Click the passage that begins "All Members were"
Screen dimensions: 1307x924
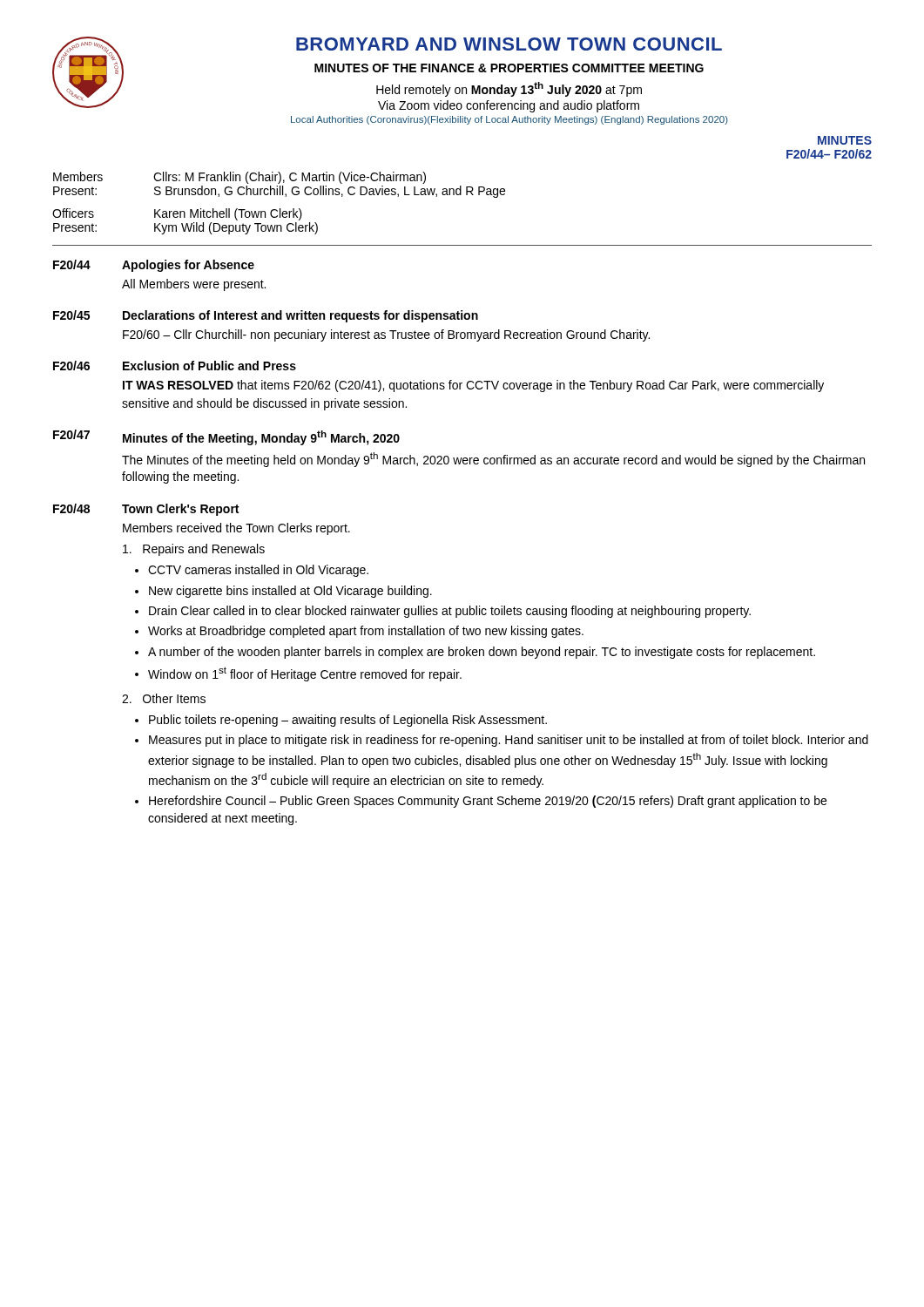194,285
